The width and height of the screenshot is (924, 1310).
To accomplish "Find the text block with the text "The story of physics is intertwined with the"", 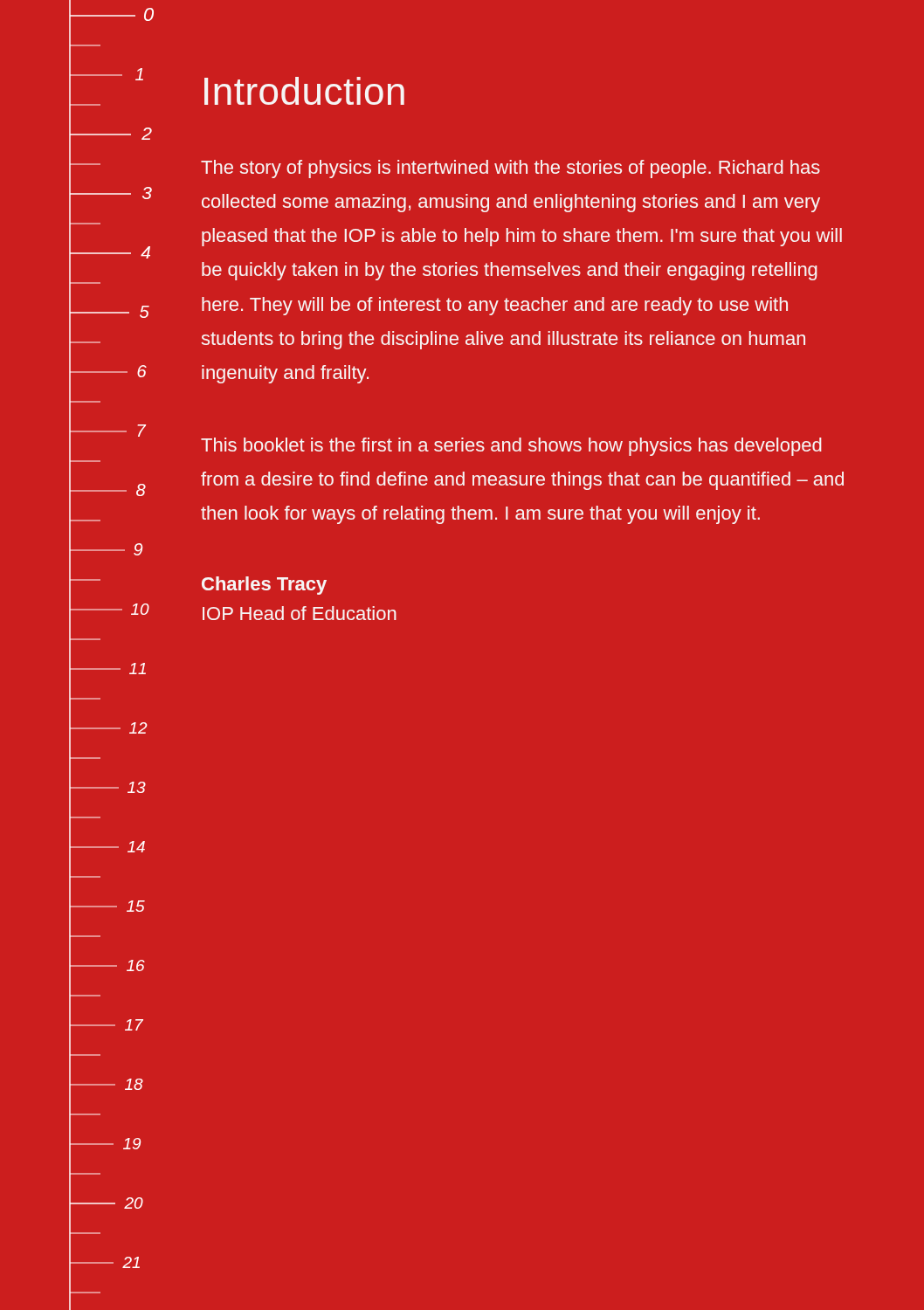I will tap(522, 270).
